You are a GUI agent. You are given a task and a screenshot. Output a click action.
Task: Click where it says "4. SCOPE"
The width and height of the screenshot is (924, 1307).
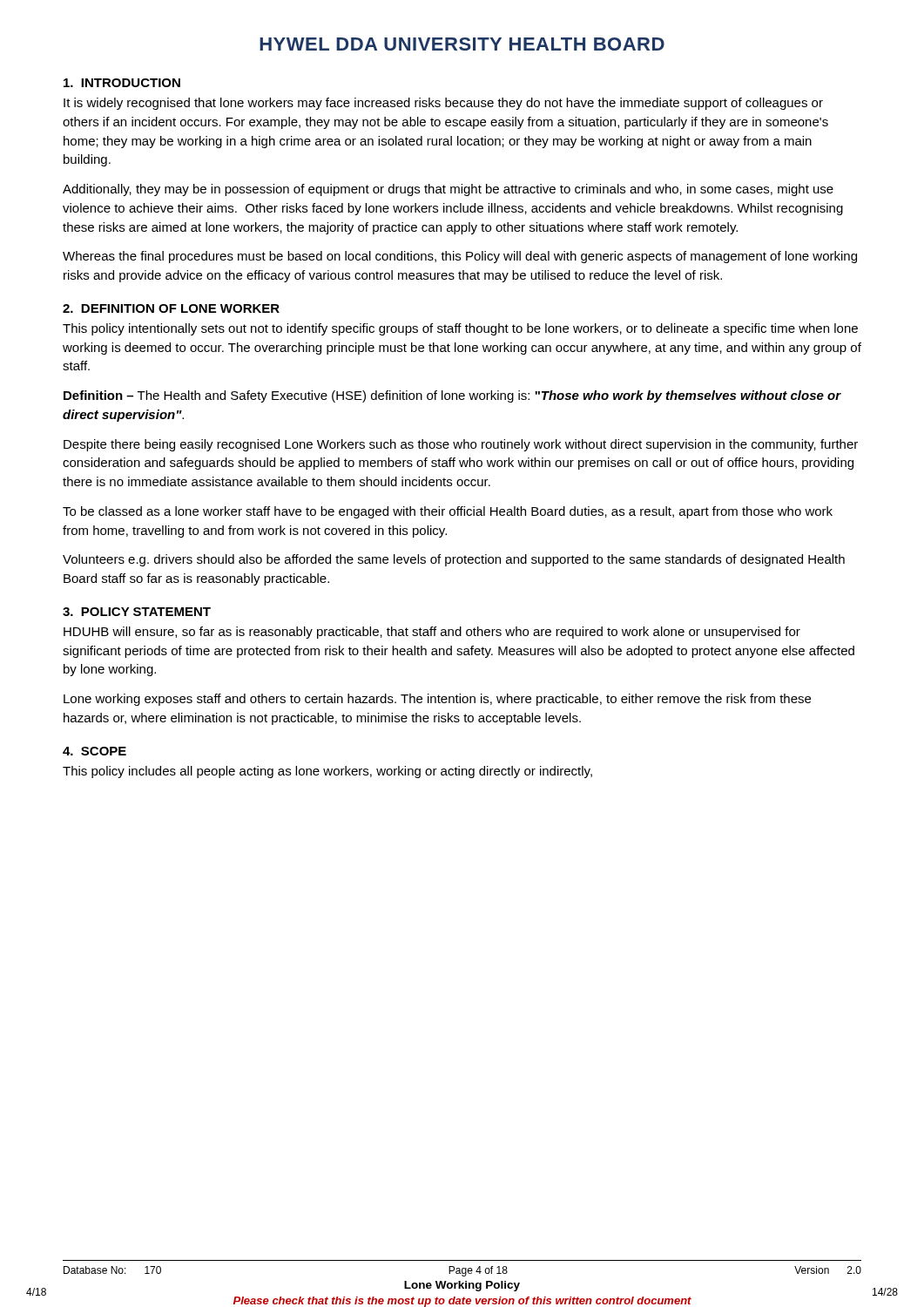point(95,750)
